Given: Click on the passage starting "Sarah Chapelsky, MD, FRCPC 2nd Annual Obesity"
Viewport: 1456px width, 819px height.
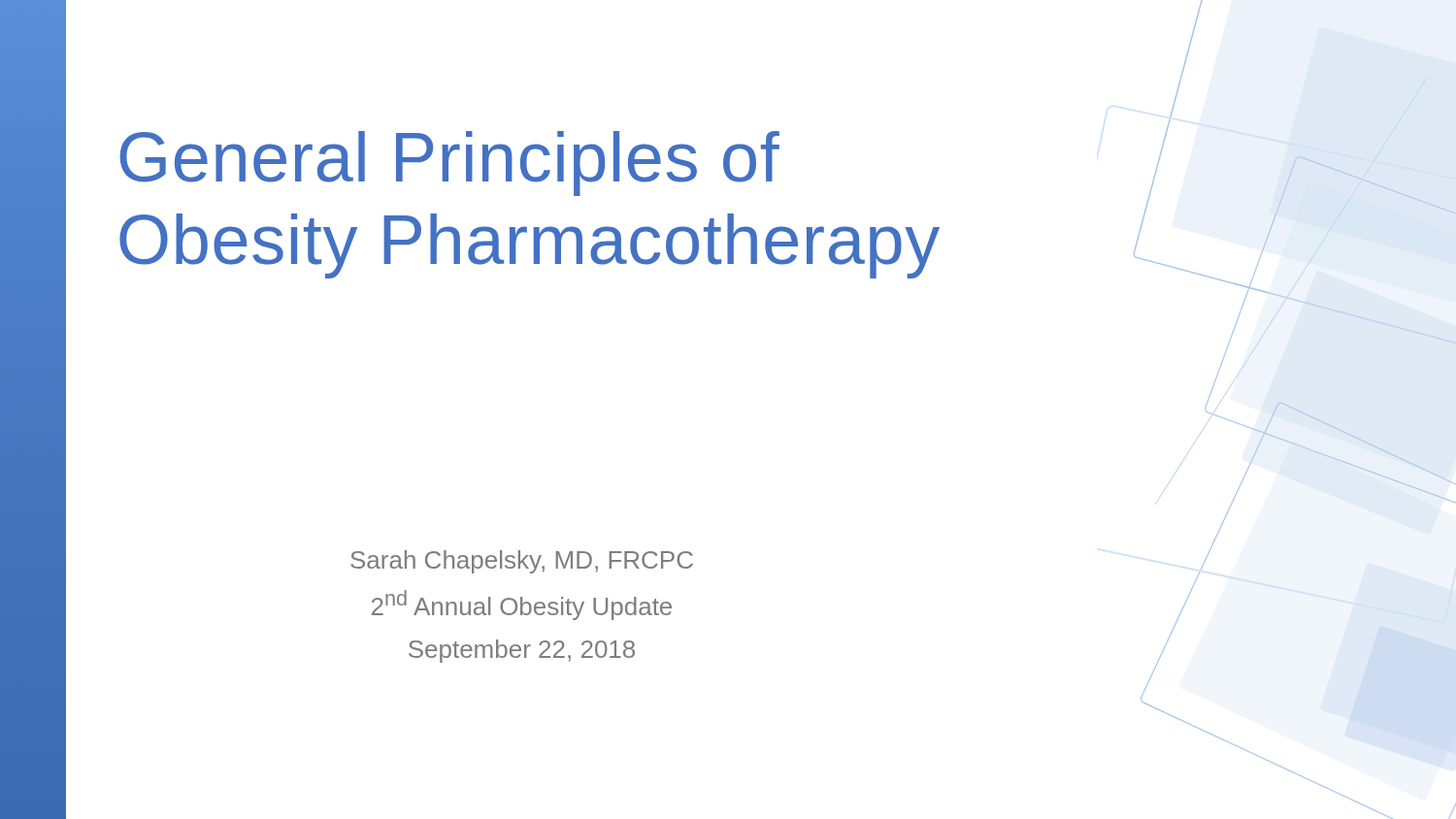Looking at the screenshot, I should 522,605.
